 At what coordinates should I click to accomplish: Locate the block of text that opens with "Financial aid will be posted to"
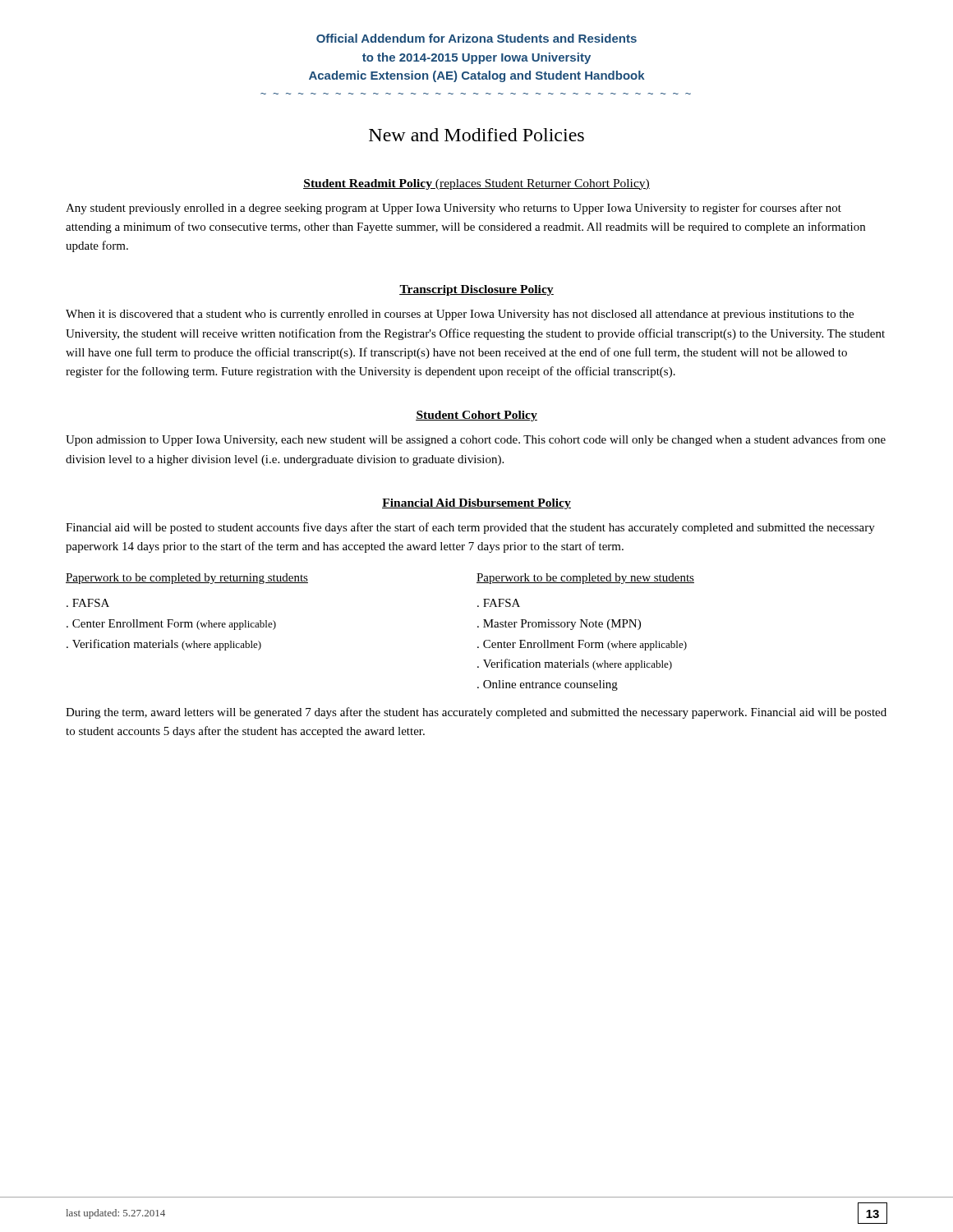pos(470,537)
